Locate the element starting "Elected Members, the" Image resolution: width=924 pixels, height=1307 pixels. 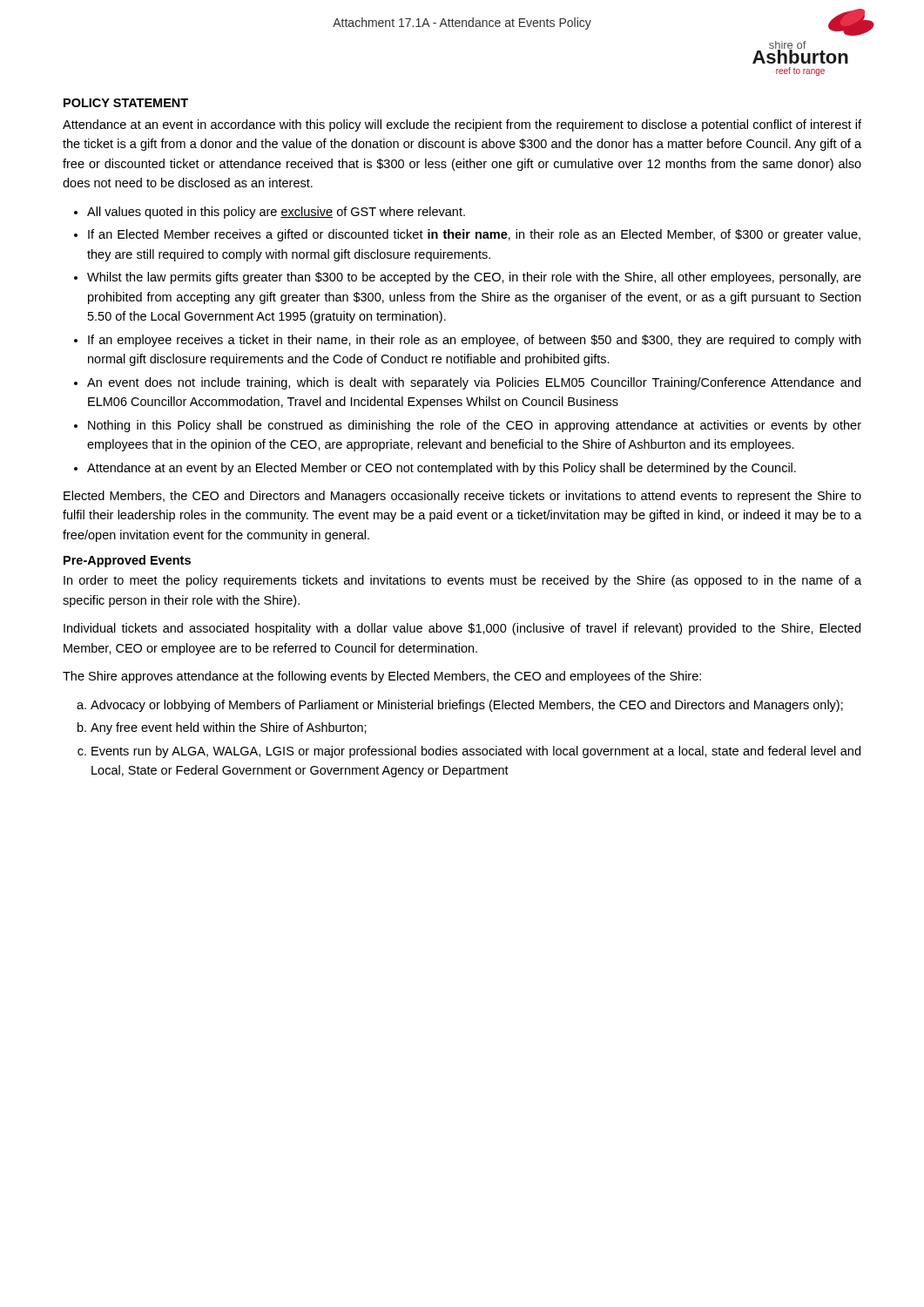click(x=462, y=515)
